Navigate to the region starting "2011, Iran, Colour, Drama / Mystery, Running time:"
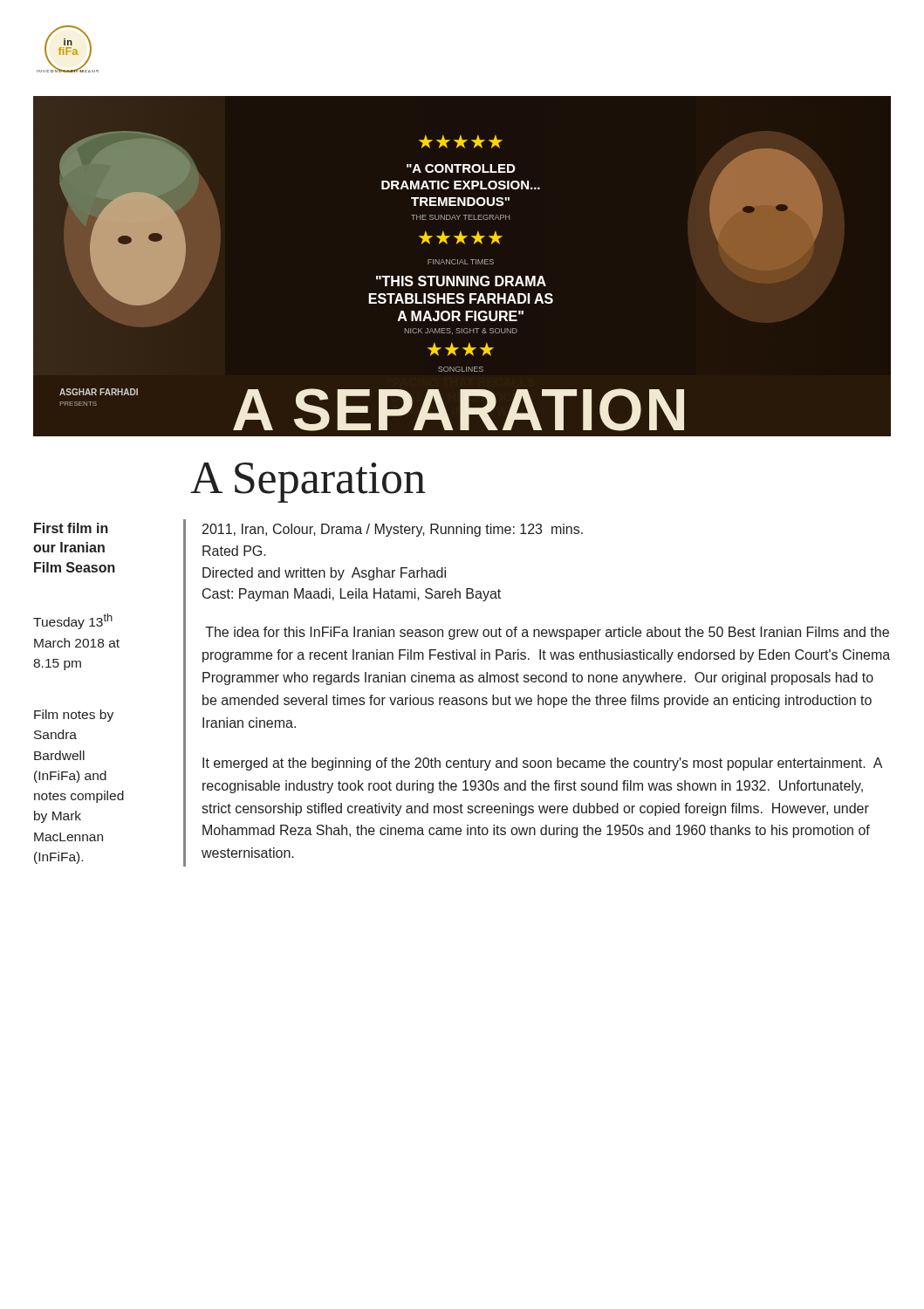 coord(393,562)
